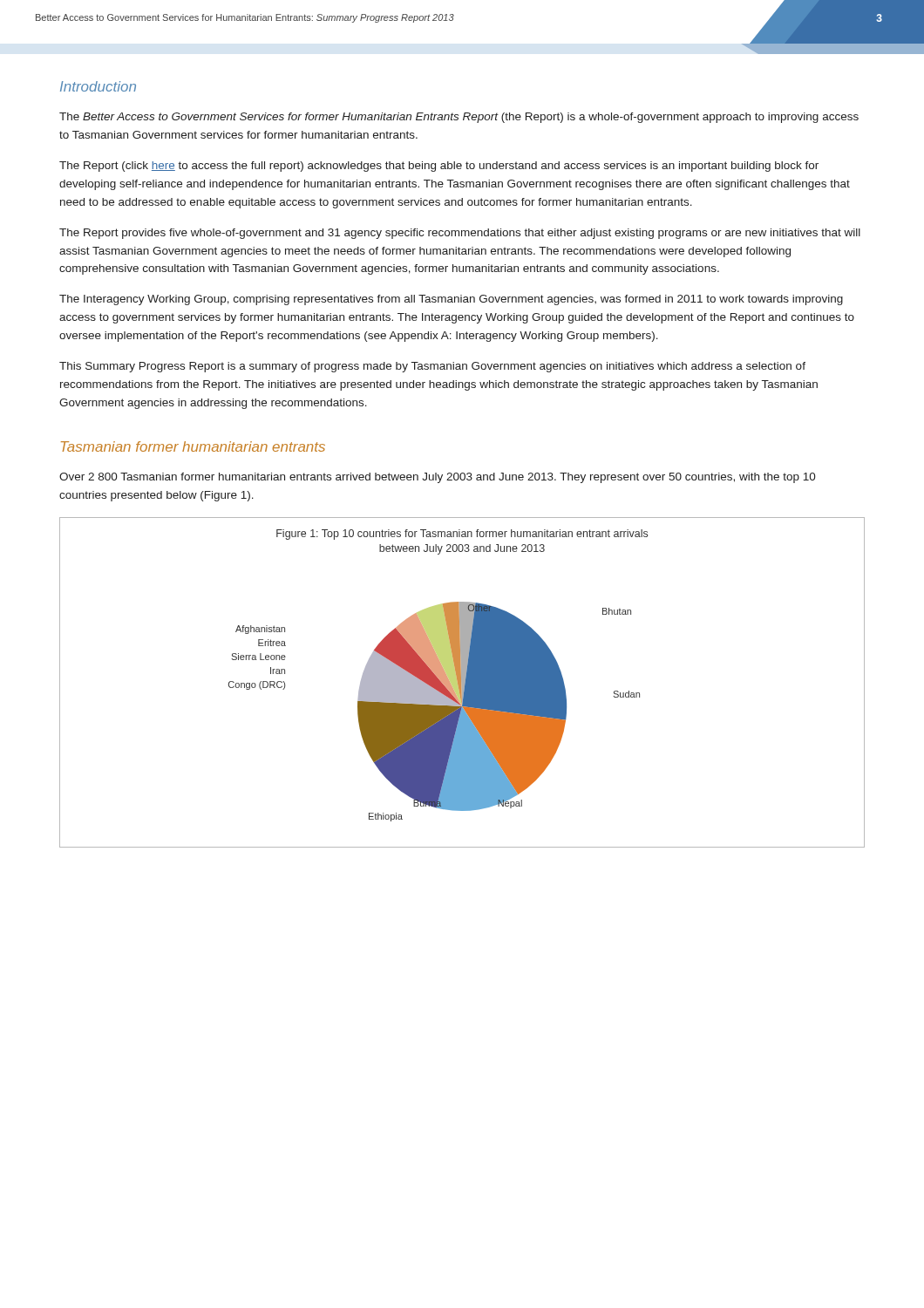The image size is (924, 1308).
Task: Select the text block starting "Over 2 800 Tasmanian former humanitarian entrants"
Action: tap(438, 486)
